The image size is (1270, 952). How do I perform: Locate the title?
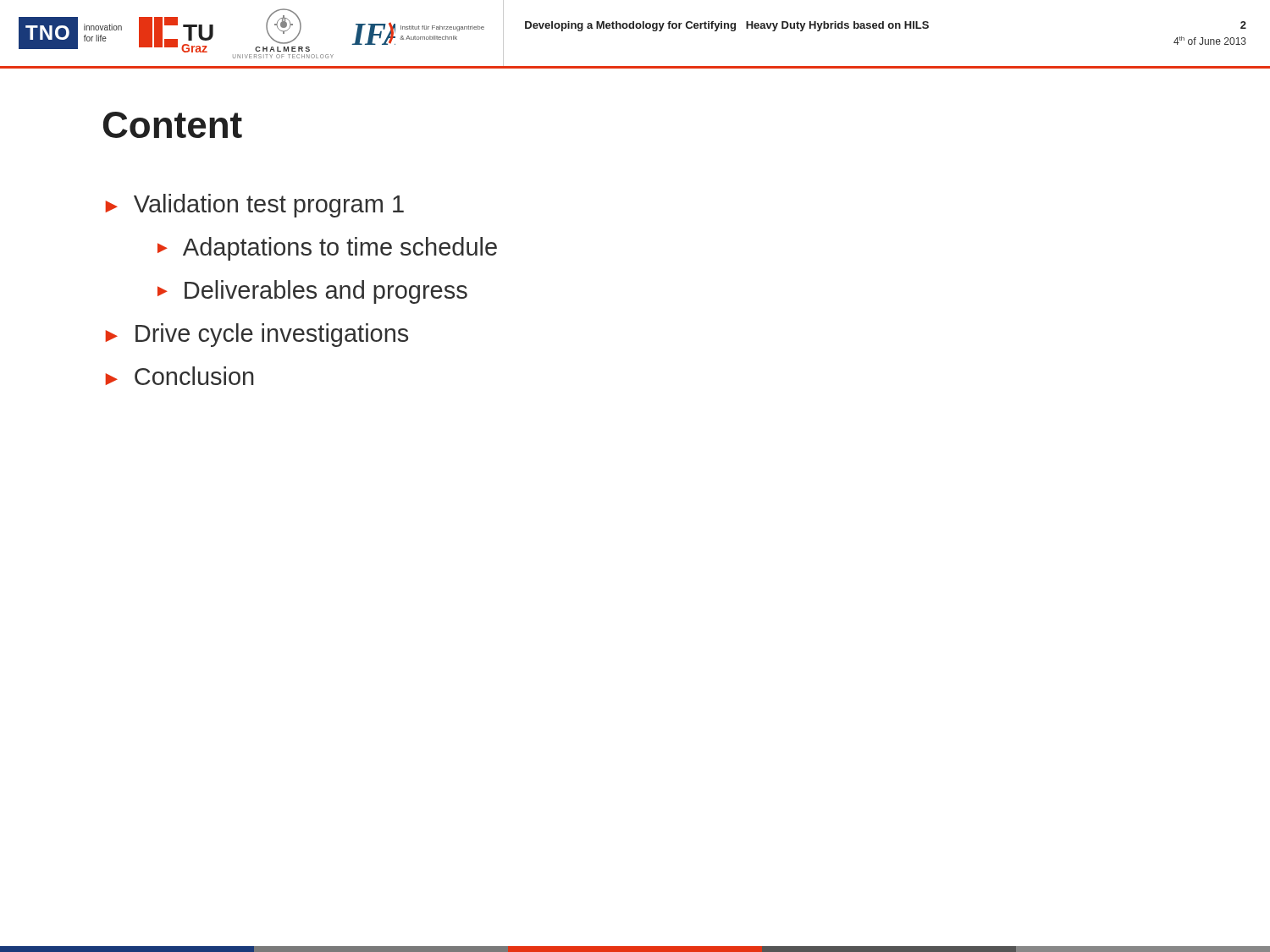click(x=172, y=125)
